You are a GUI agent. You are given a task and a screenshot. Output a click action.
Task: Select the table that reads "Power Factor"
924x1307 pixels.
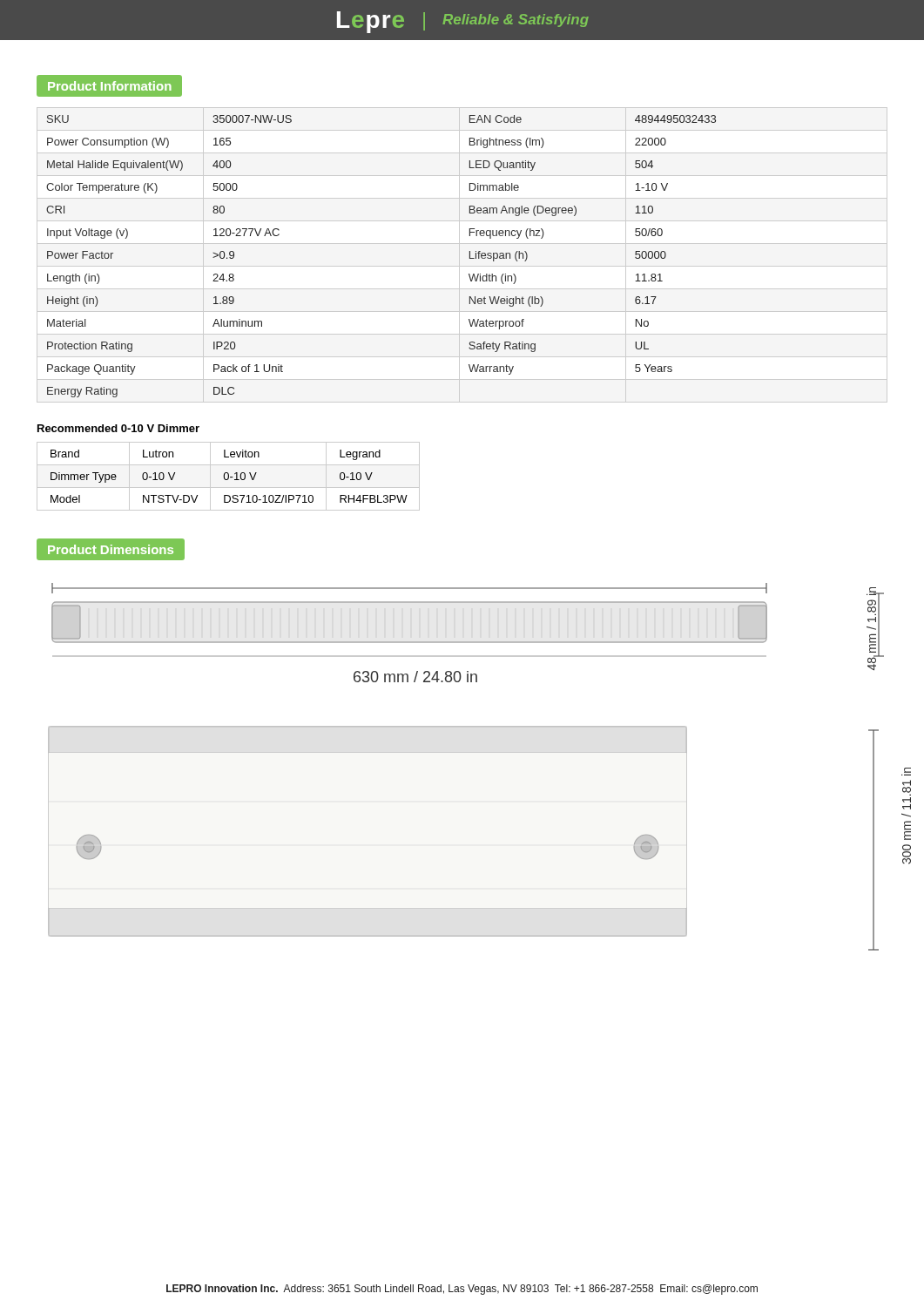[462, 255]
